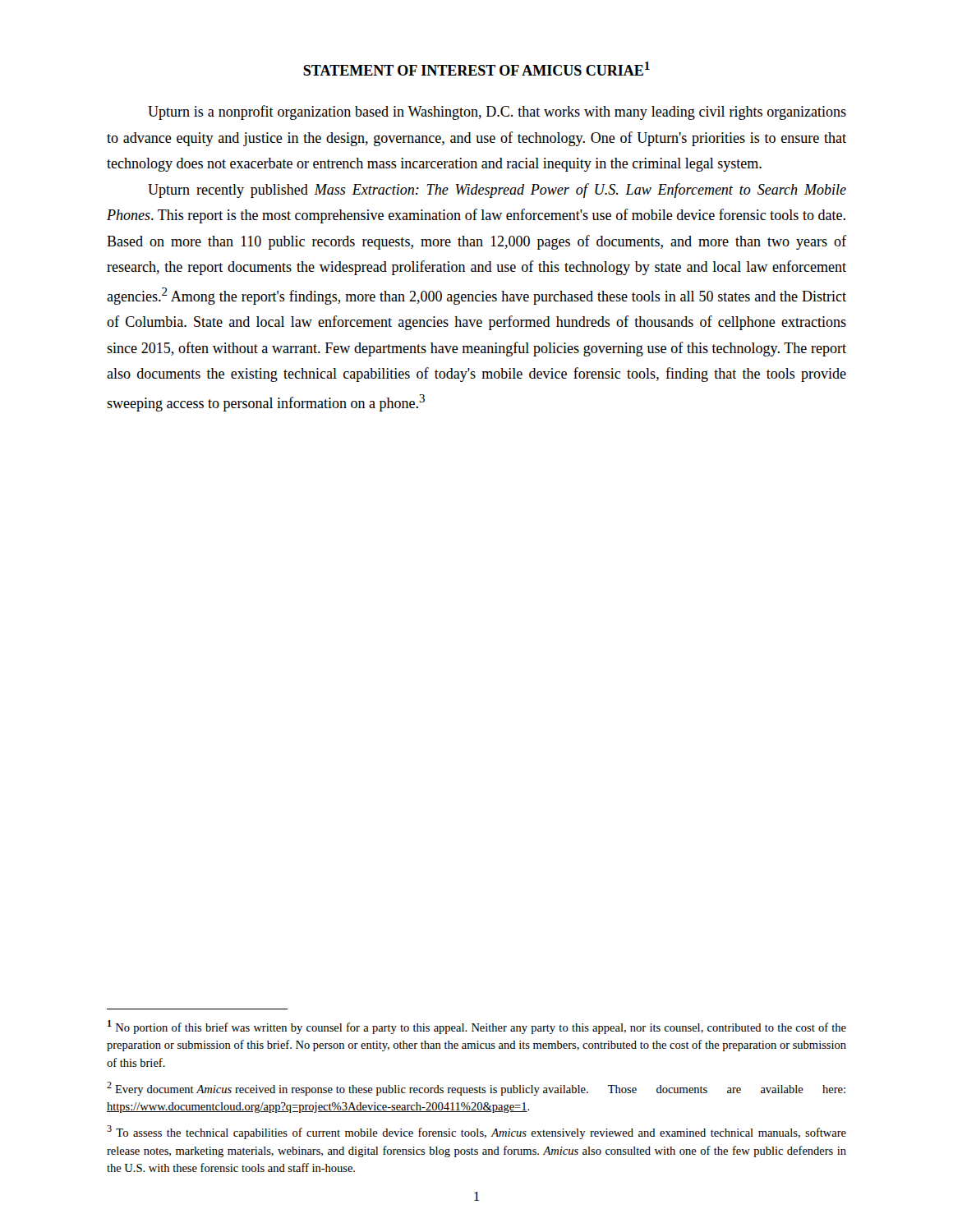Point to the block beginning "1 No portion of this brief"

pyautogui.click(x=476, y=1043)
